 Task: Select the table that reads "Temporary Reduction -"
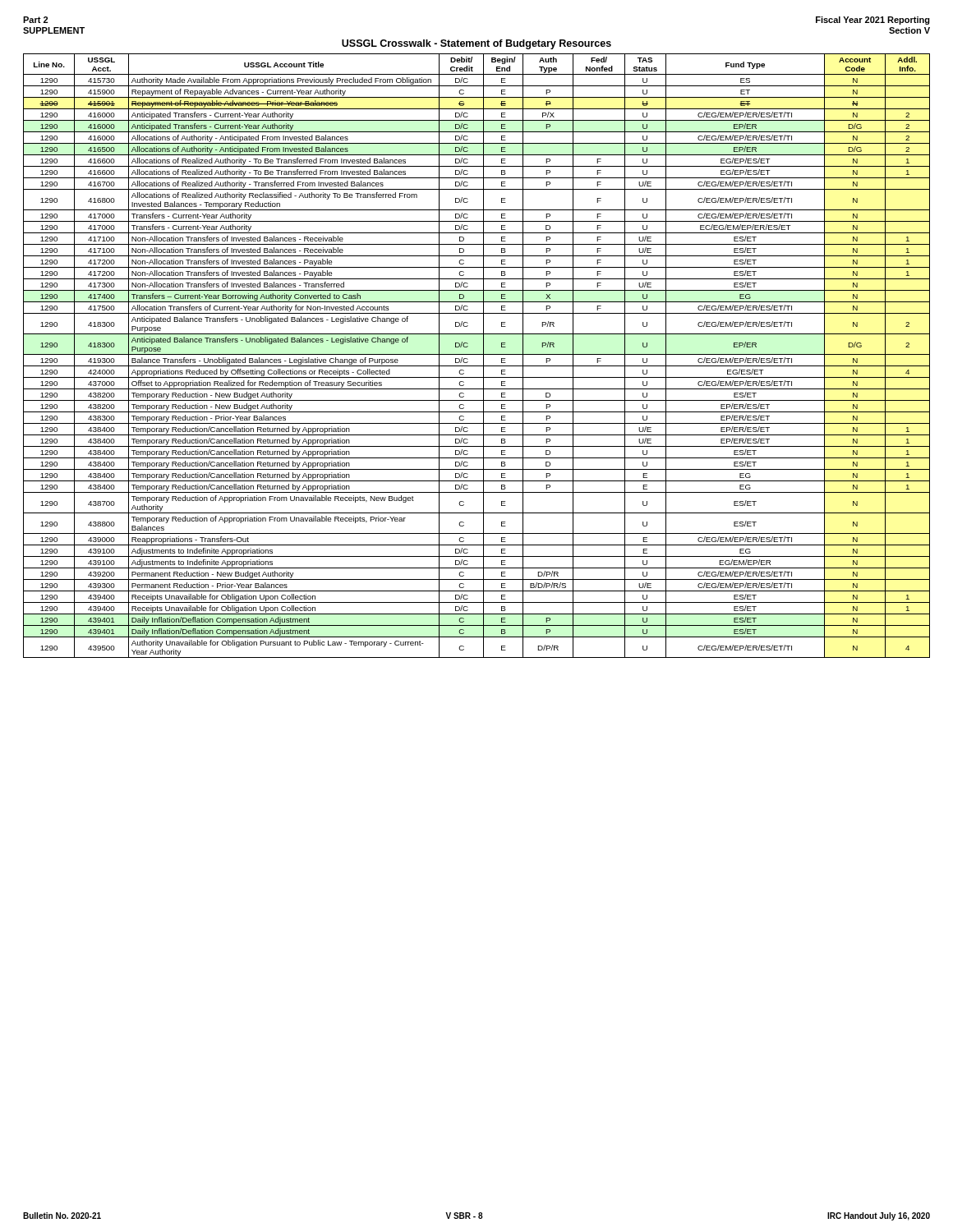tap(476, 356)
